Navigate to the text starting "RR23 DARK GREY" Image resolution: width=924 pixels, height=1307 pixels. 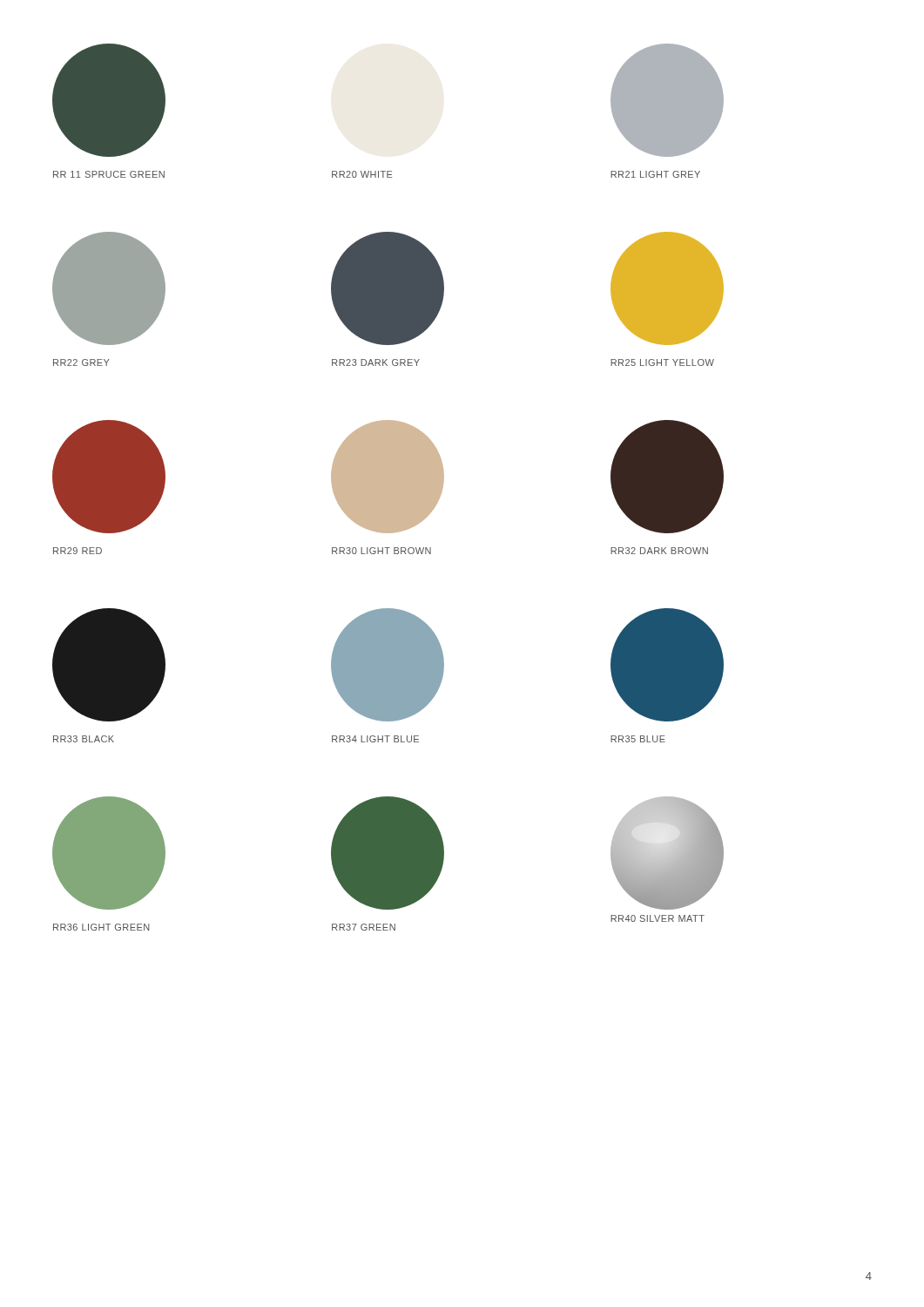(376, 362)
